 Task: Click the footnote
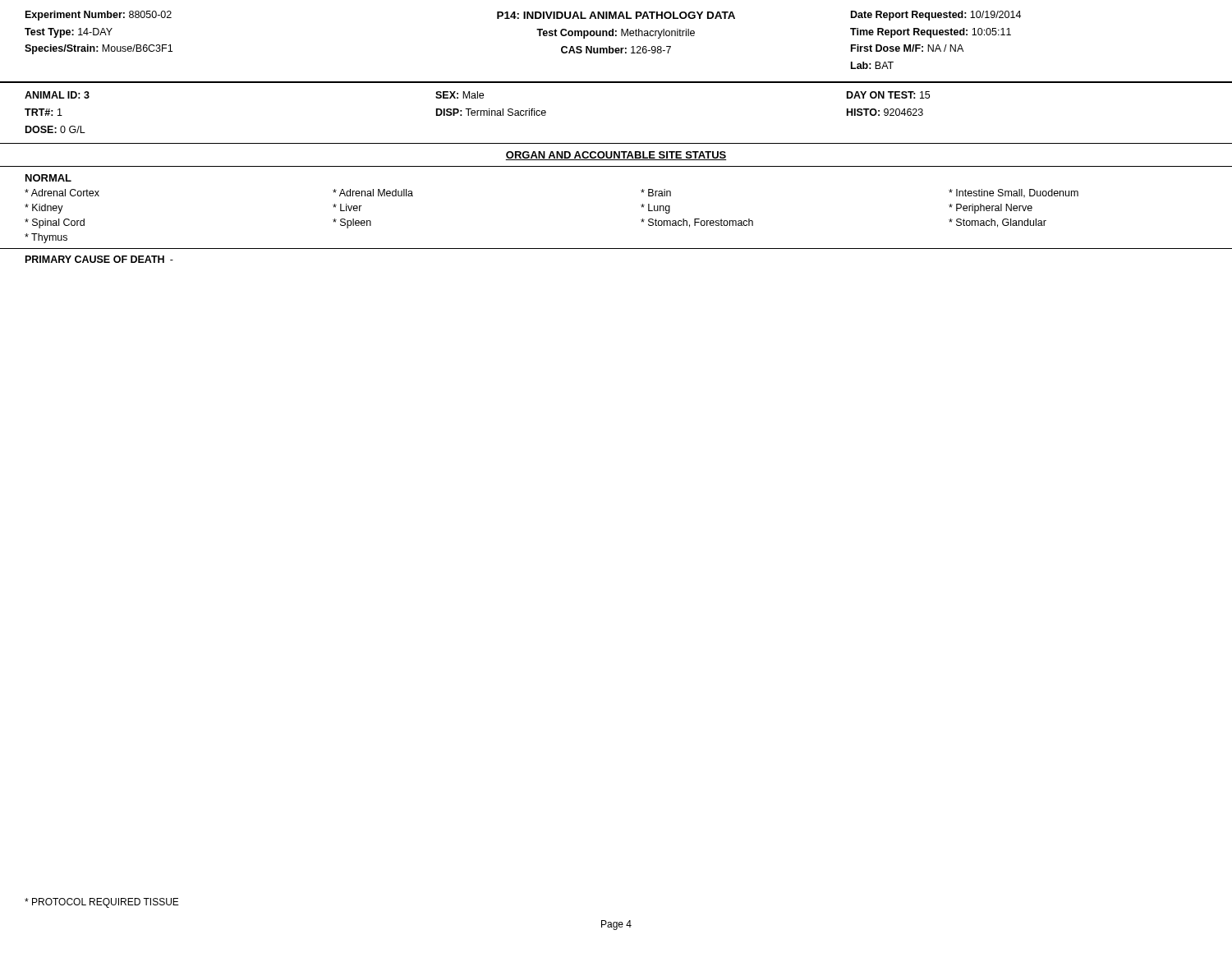(102, 902)
